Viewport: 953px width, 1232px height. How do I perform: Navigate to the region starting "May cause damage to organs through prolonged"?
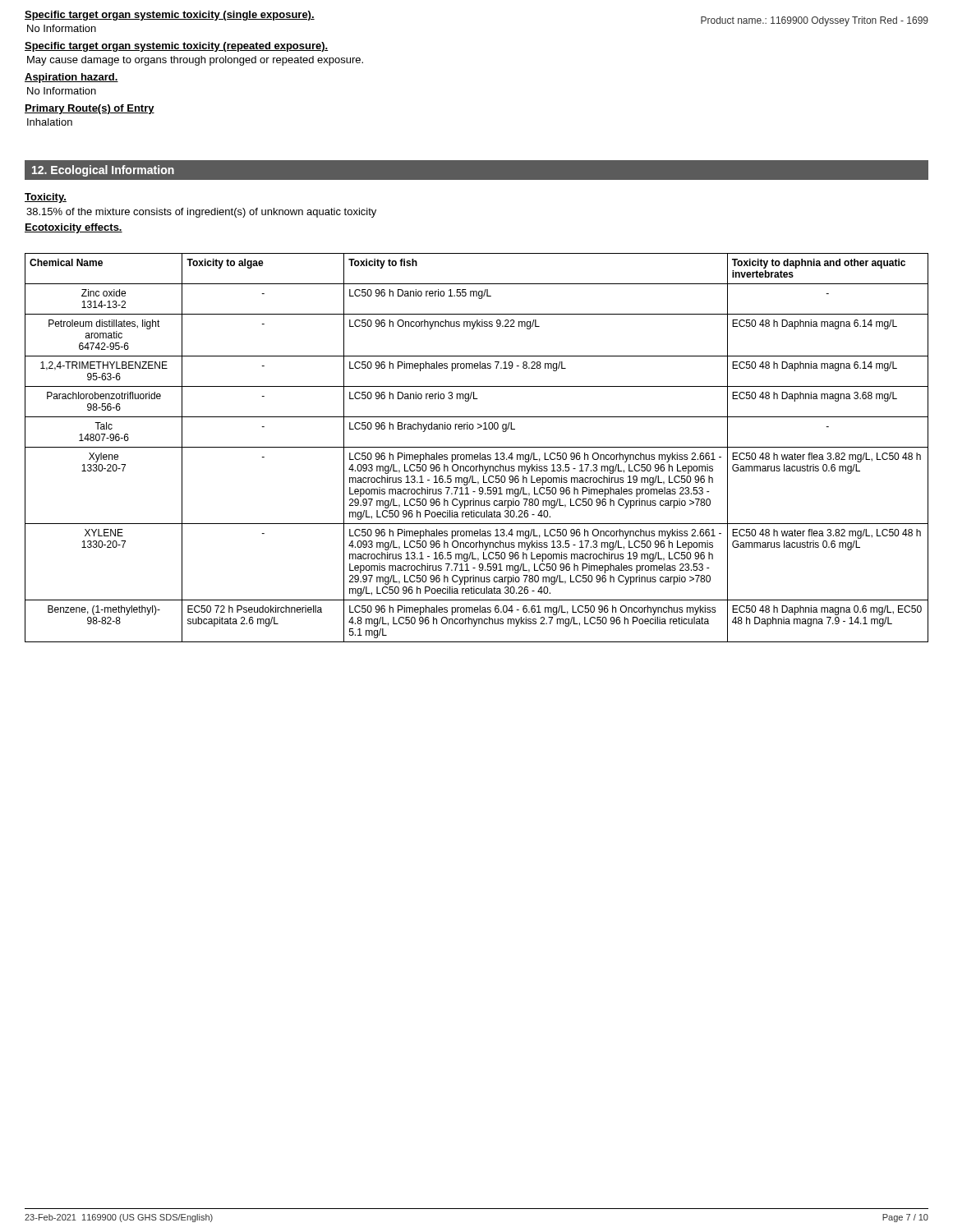point(195,60)
